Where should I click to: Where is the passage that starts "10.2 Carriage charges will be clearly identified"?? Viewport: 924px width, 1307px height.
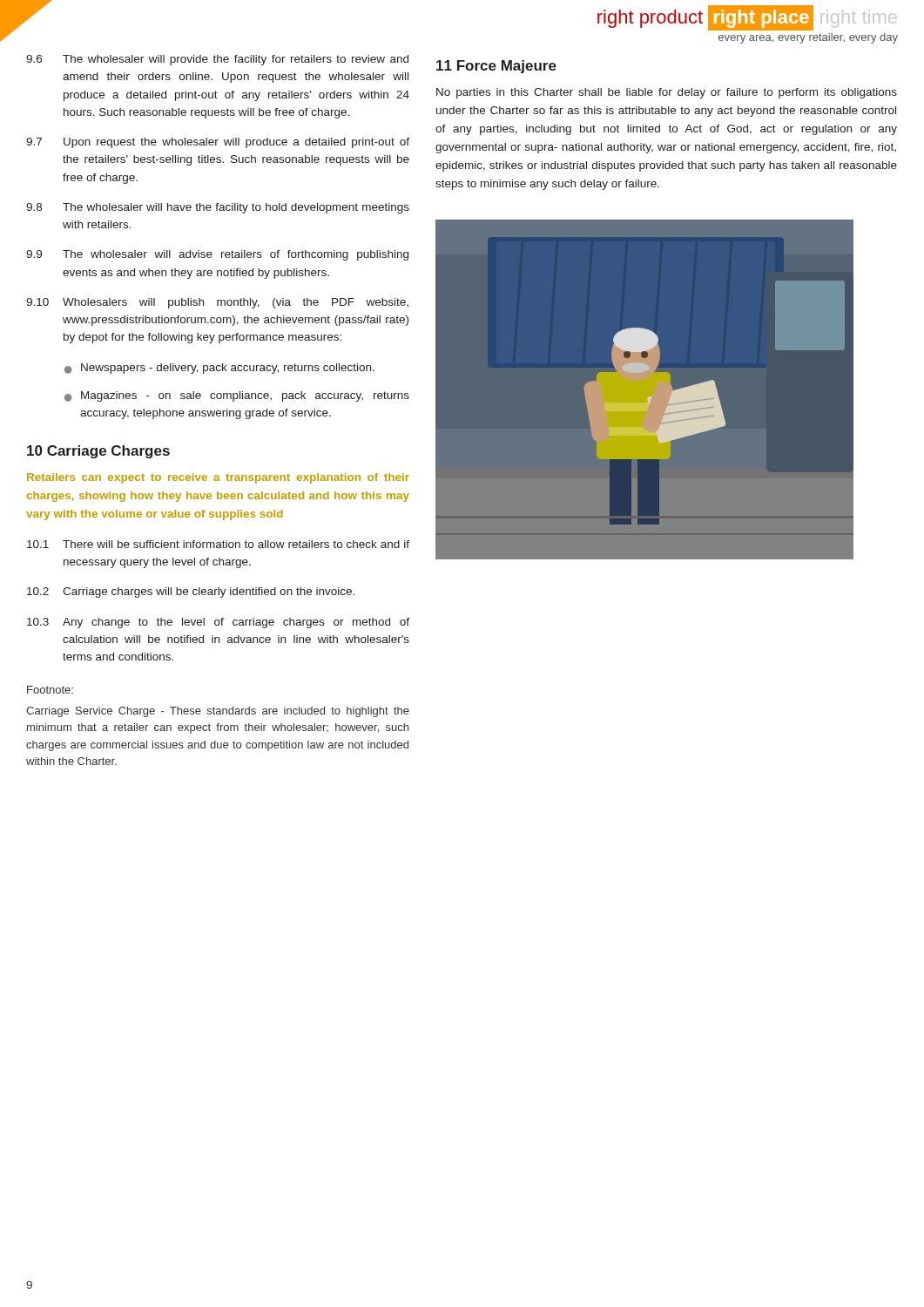pyautogui.click(x=218, y=592)
